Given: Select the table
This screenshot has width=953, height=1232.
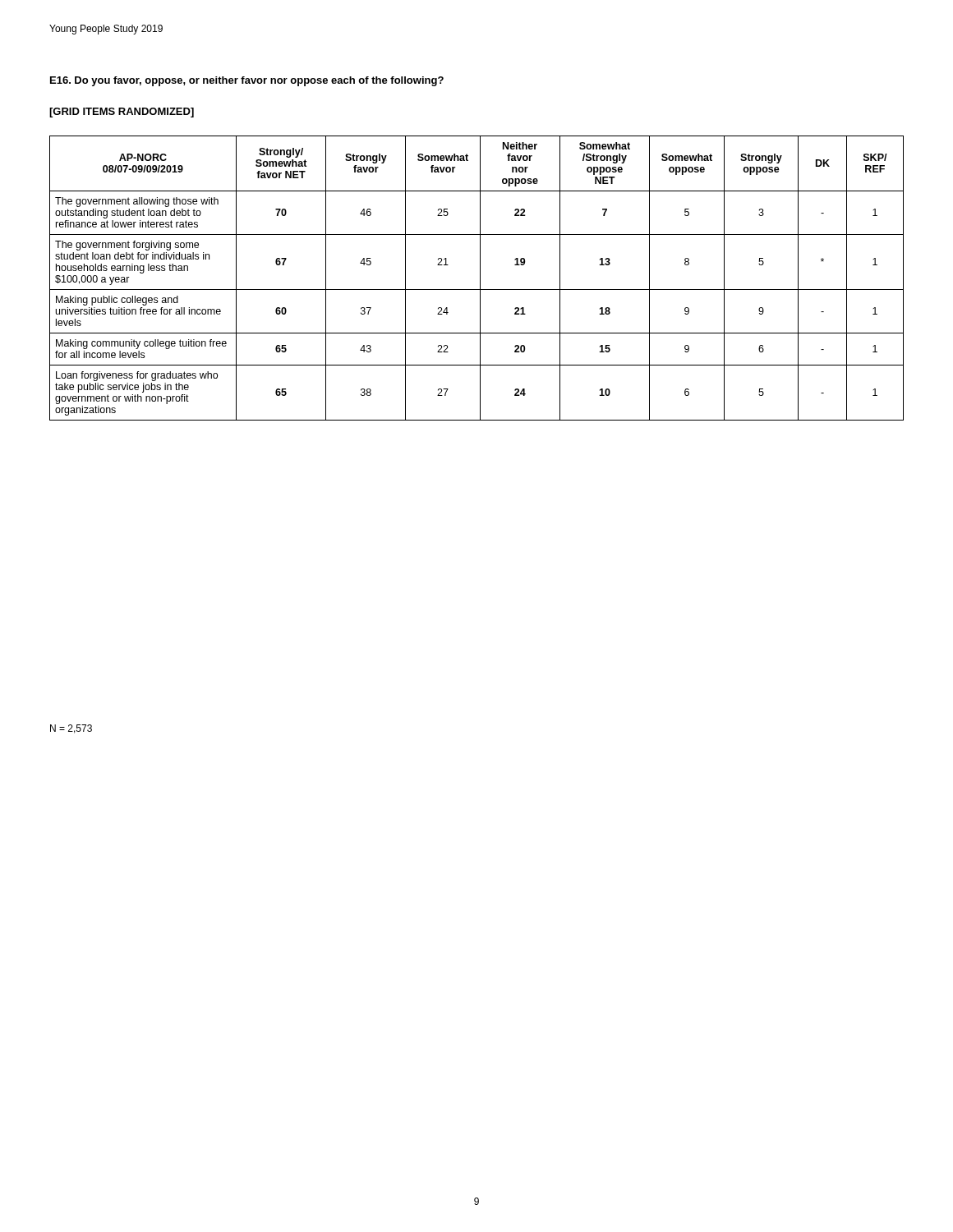Looking at the screenshot, I should click(x=476, y=278).
